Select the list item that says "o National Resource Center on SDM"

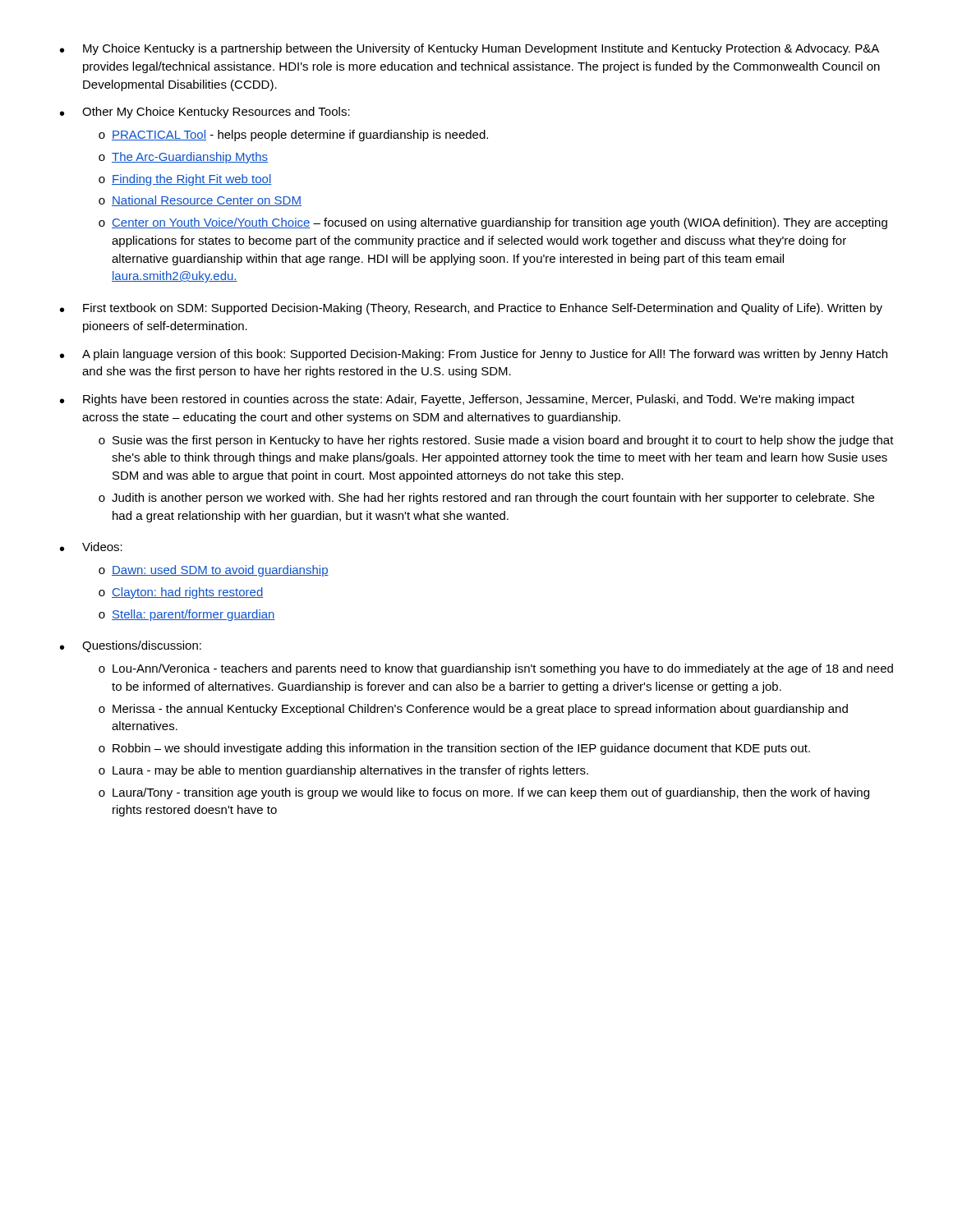pyautogui.click(x=200, y=201)
